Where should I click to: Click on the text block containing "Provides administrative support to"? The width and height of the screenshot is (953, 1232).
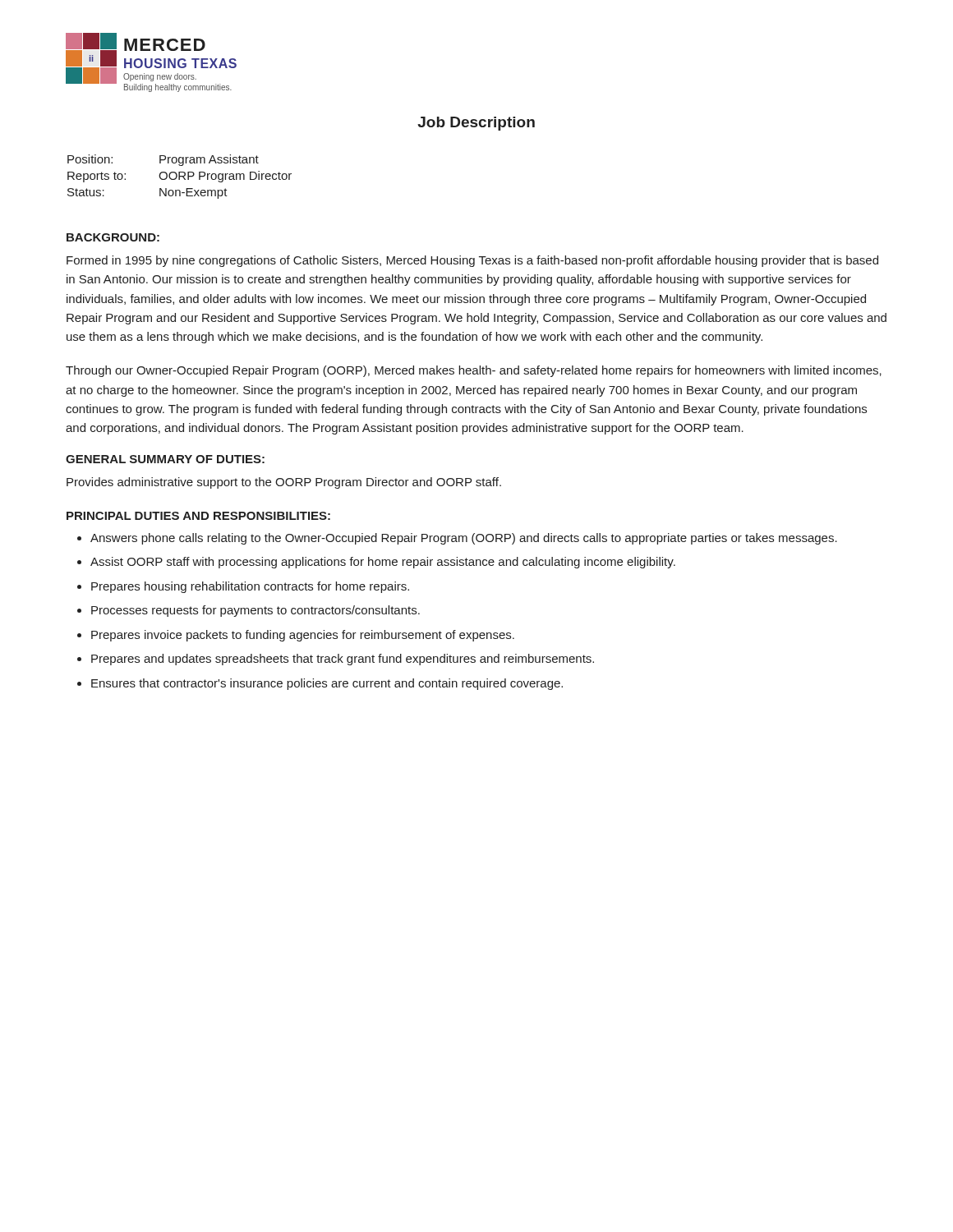pyautogui.click(x=284, y=482)
